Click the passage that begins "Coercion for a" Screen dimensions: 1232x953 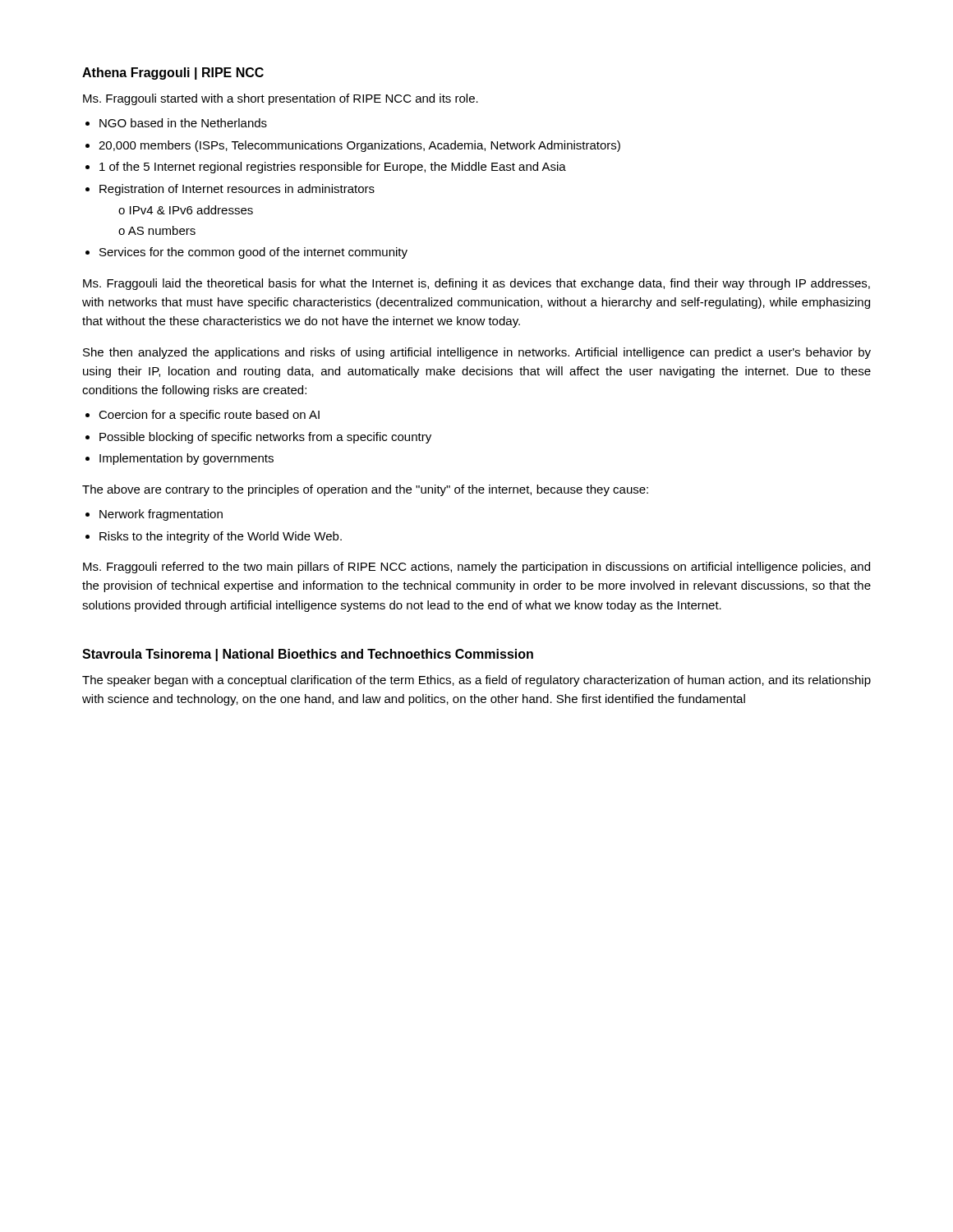[210, 415]
